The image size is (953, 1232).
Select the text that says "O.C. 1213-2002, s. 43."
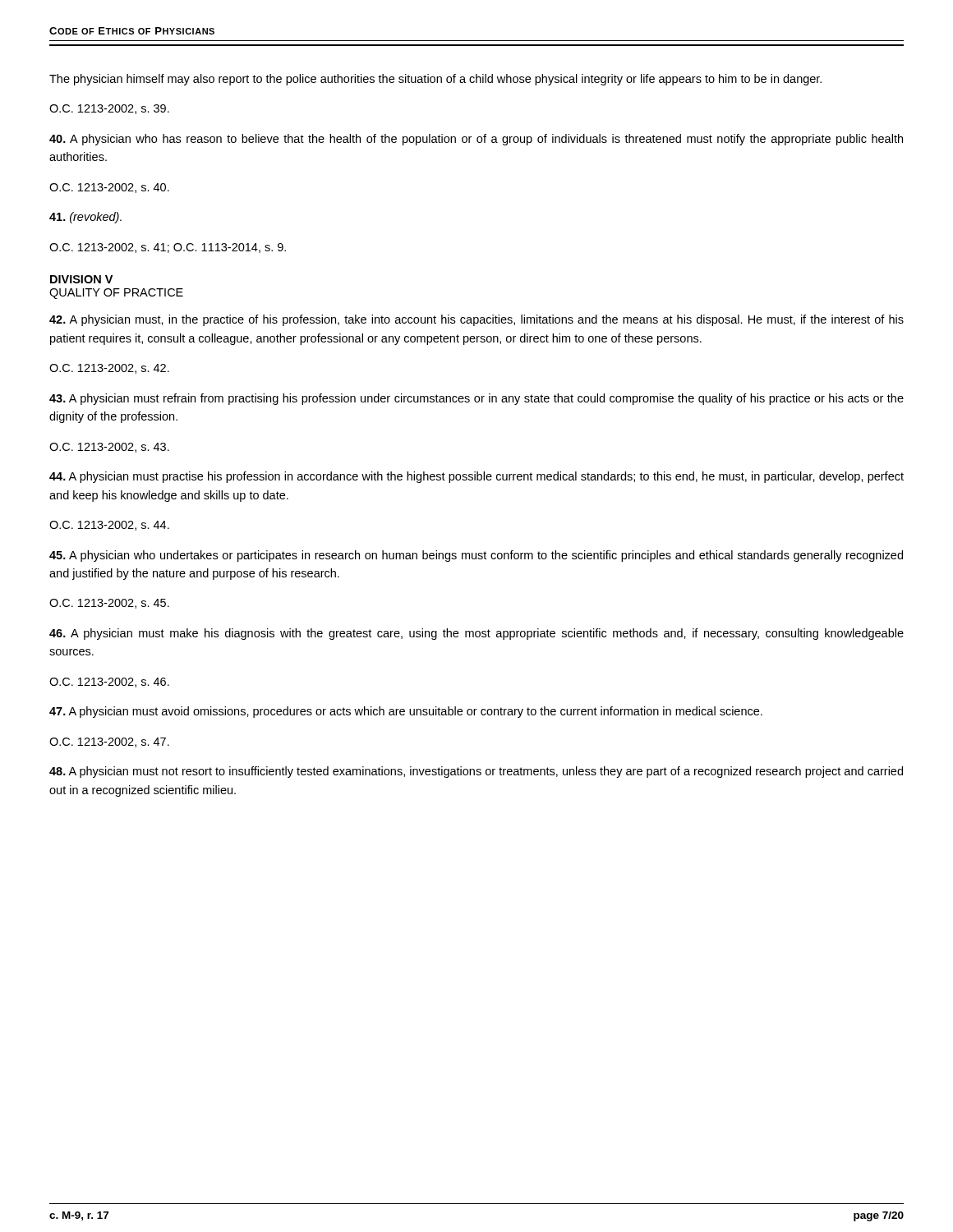click(x=110, y=447)
